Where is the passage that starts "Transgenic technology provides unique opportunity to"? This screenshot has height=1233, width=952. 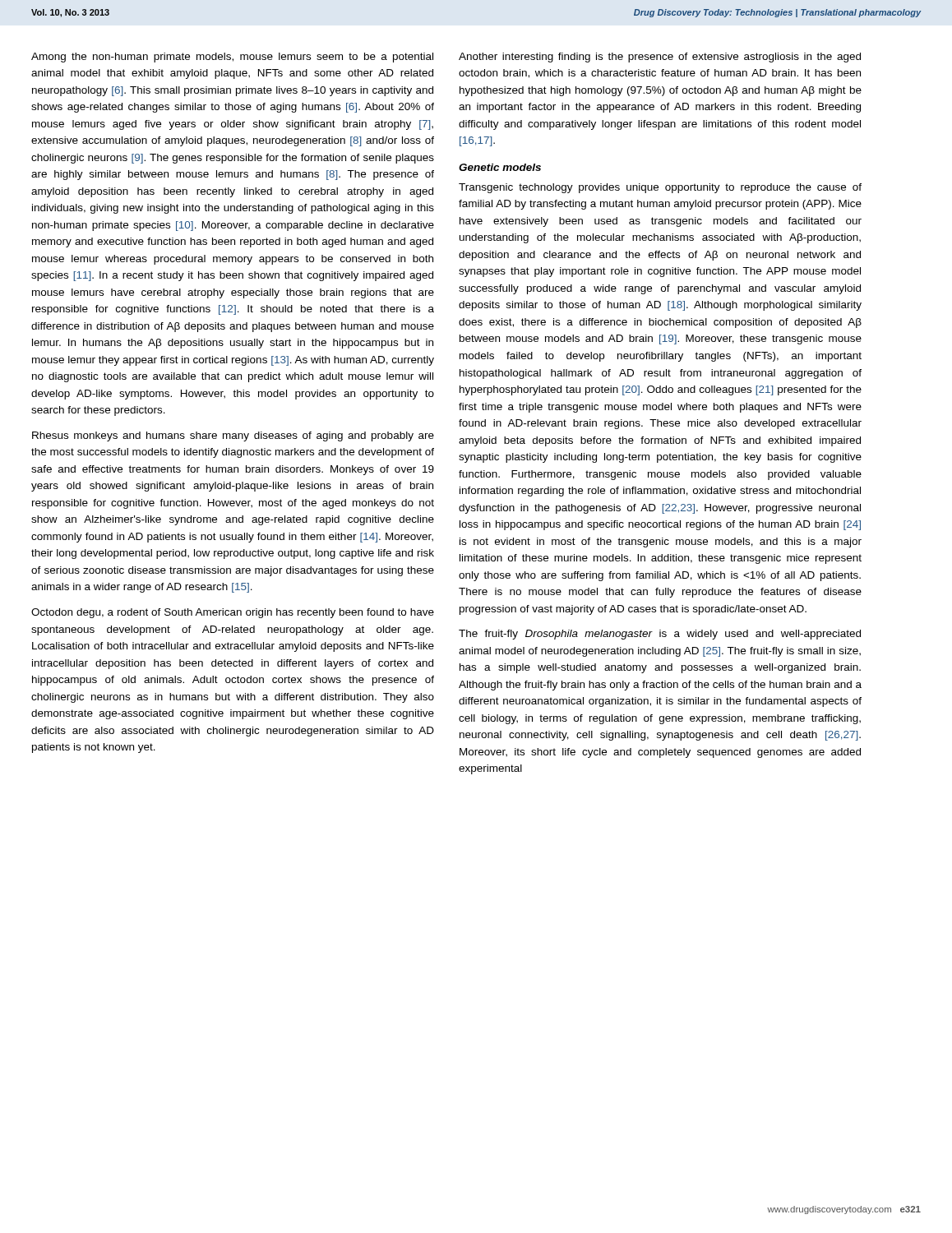click(660, 398)
